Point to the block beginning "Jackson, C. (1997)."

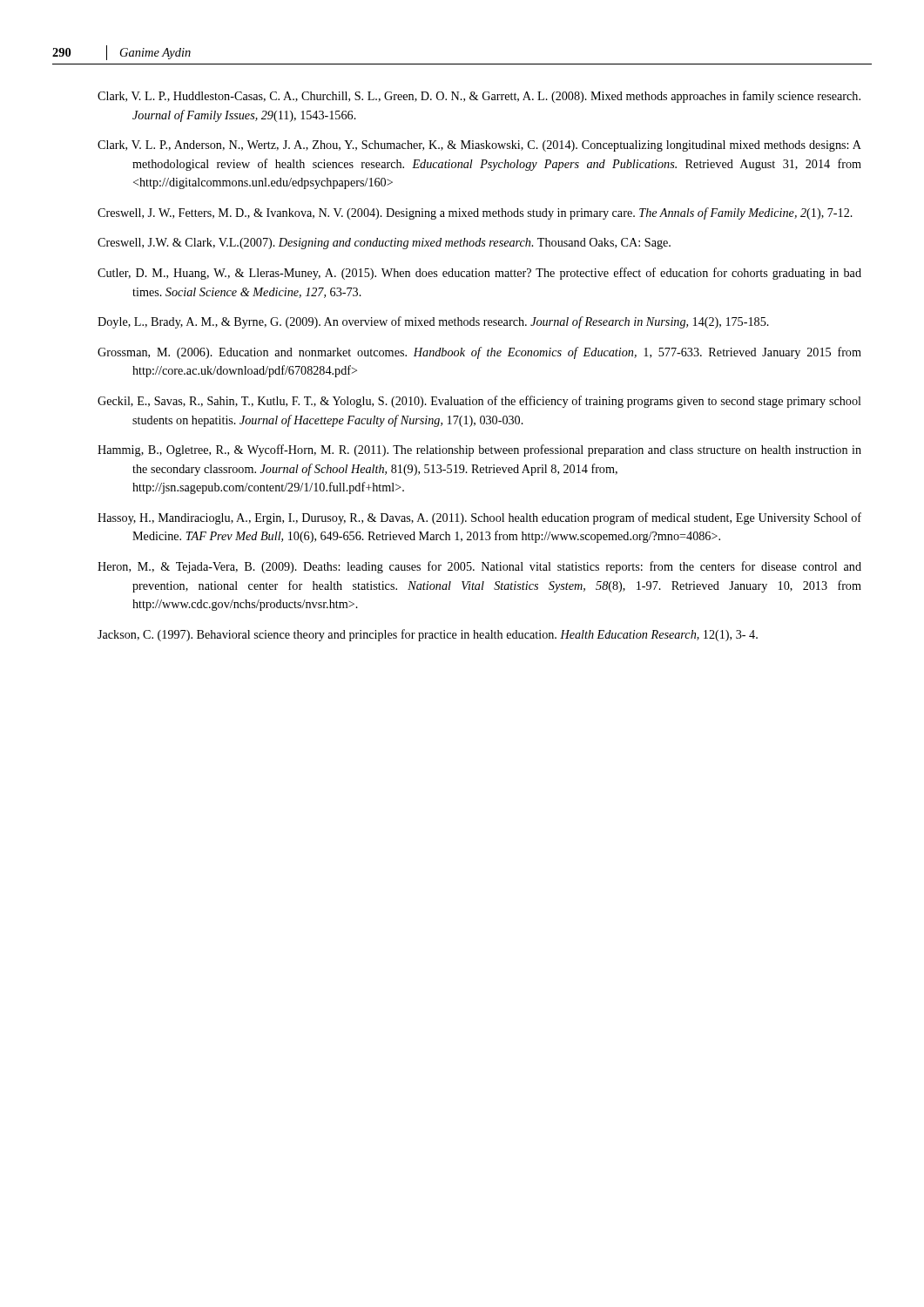point(428,634)
